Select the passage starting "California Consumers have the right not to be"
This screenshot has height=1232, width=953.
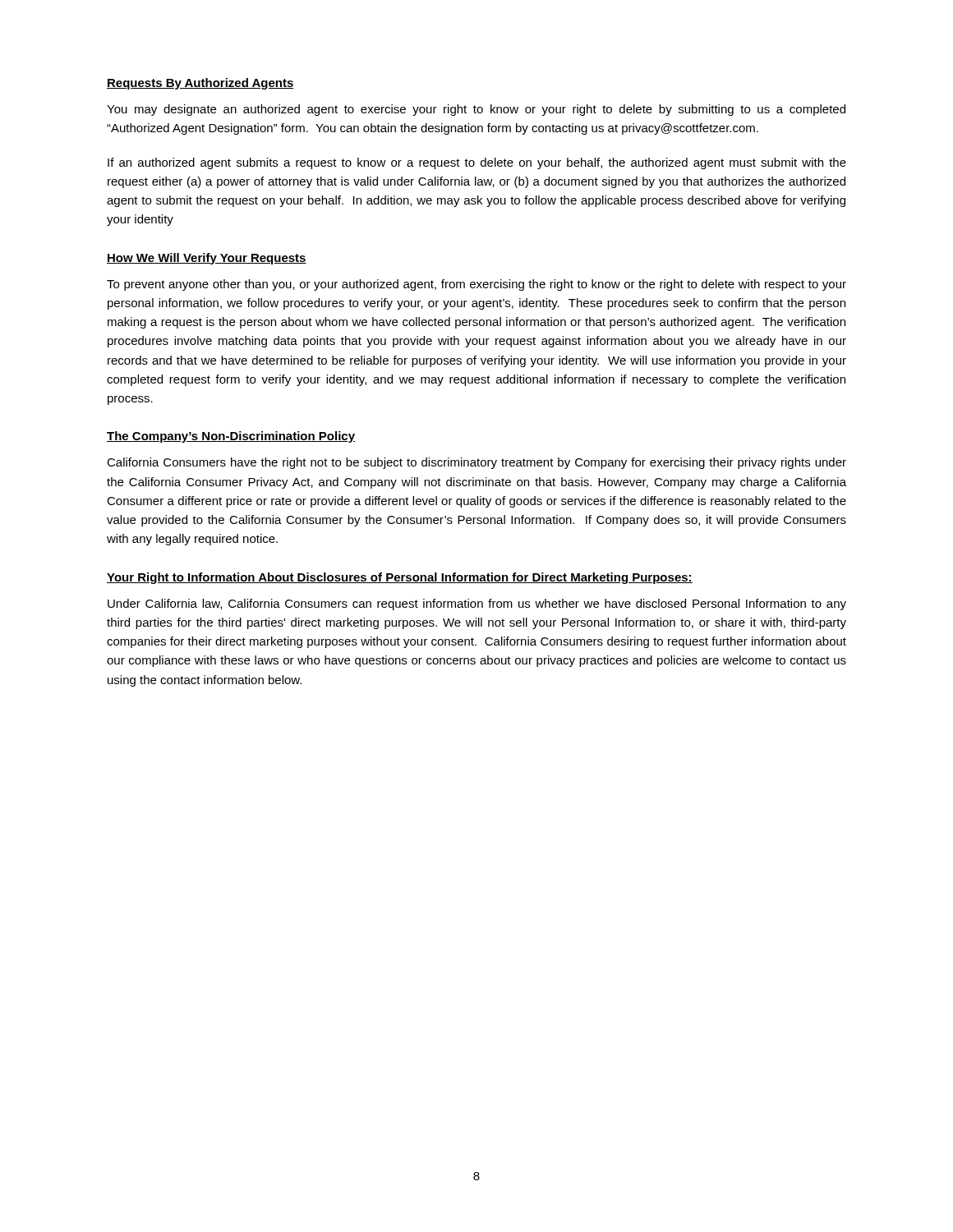[x=476, y=500]
